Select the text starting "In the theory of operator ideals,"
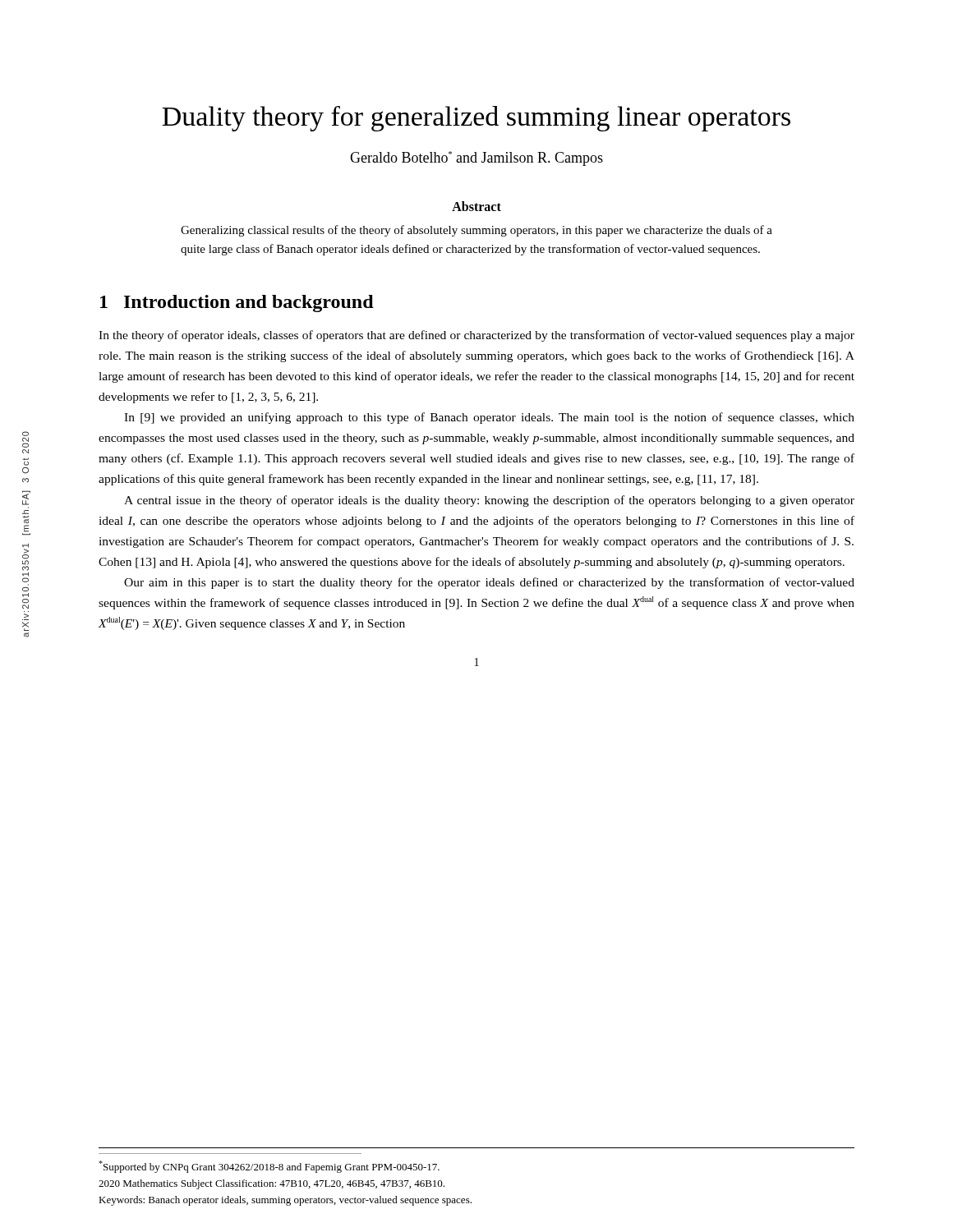 point(476,365)
